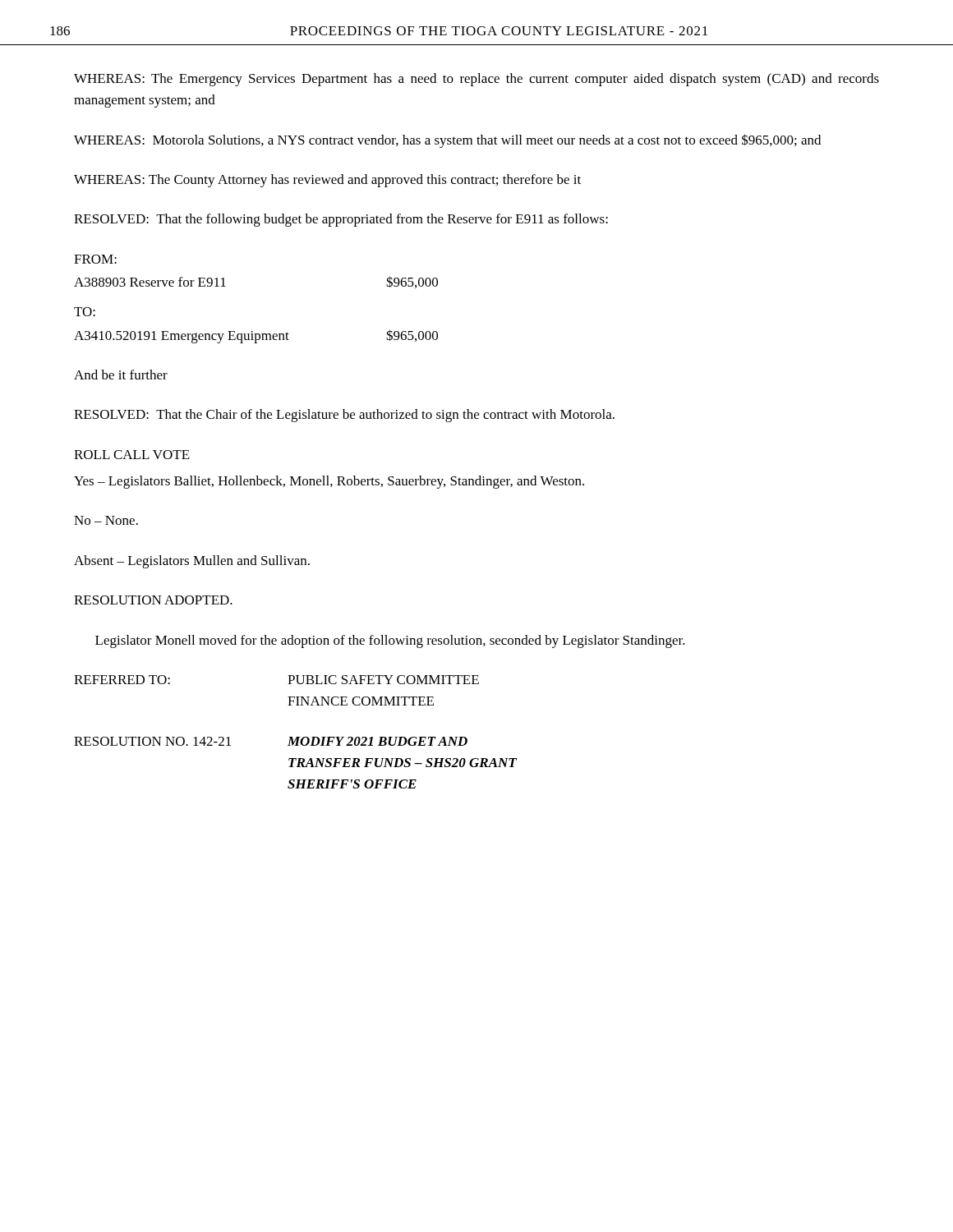Find the text block containing "Legislator Monell moved for the adoption"
Screen dimensions: 1232x953
380,640
